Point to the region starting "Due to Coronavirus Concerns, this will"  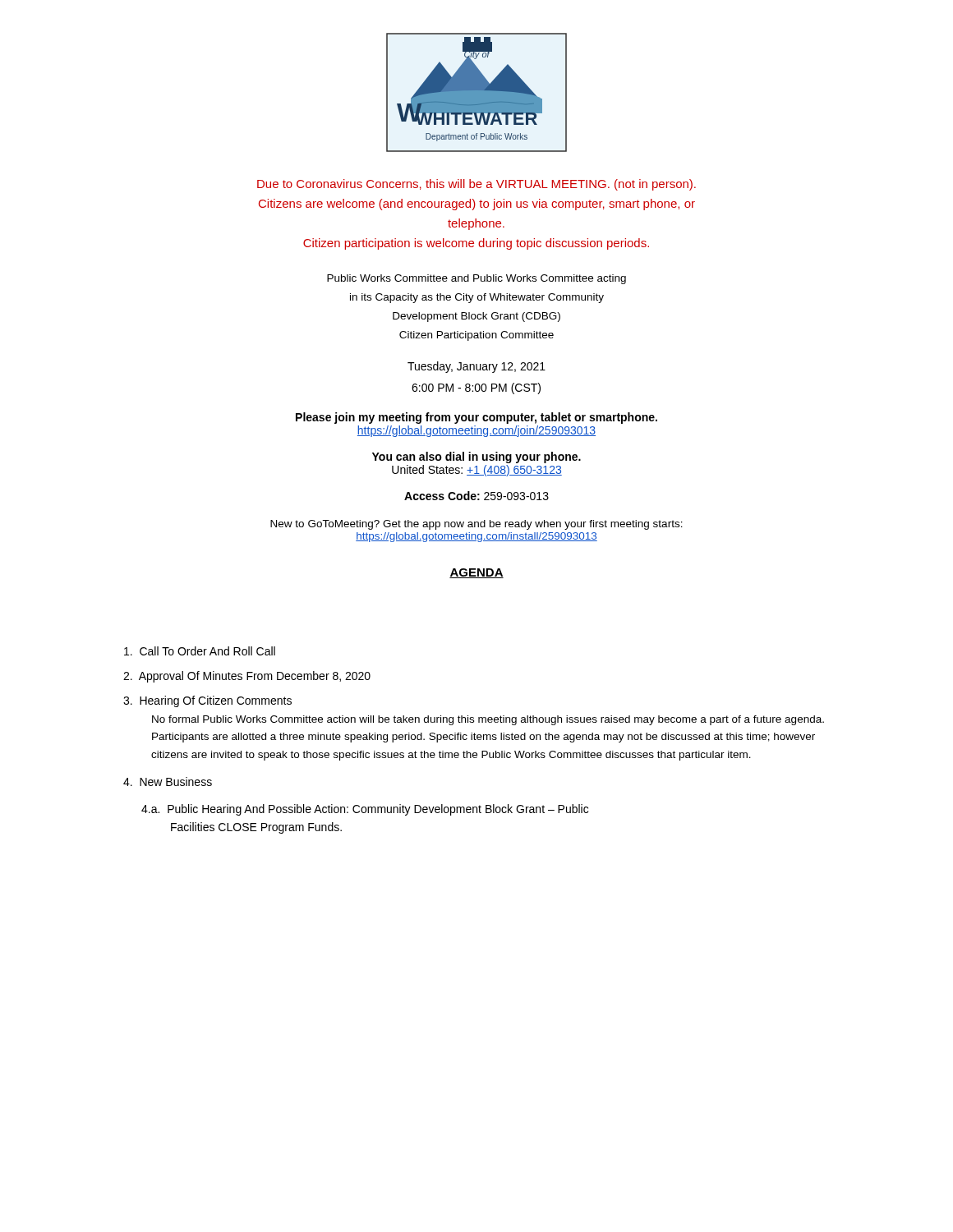point(476,213)
